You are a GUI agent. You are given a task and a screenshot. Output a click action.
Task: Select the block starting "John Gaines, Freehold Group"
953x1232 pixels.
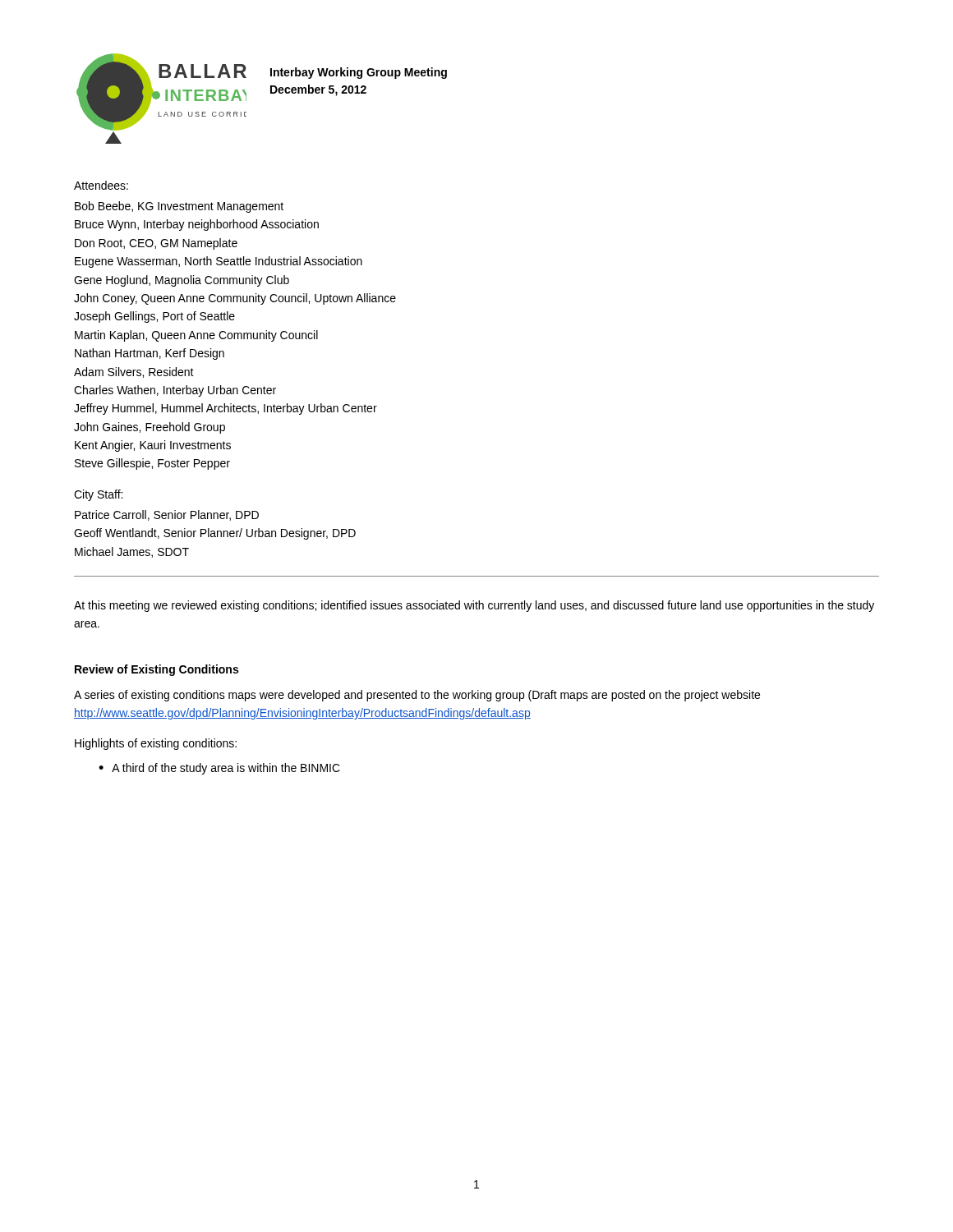(x=150, y=427)
